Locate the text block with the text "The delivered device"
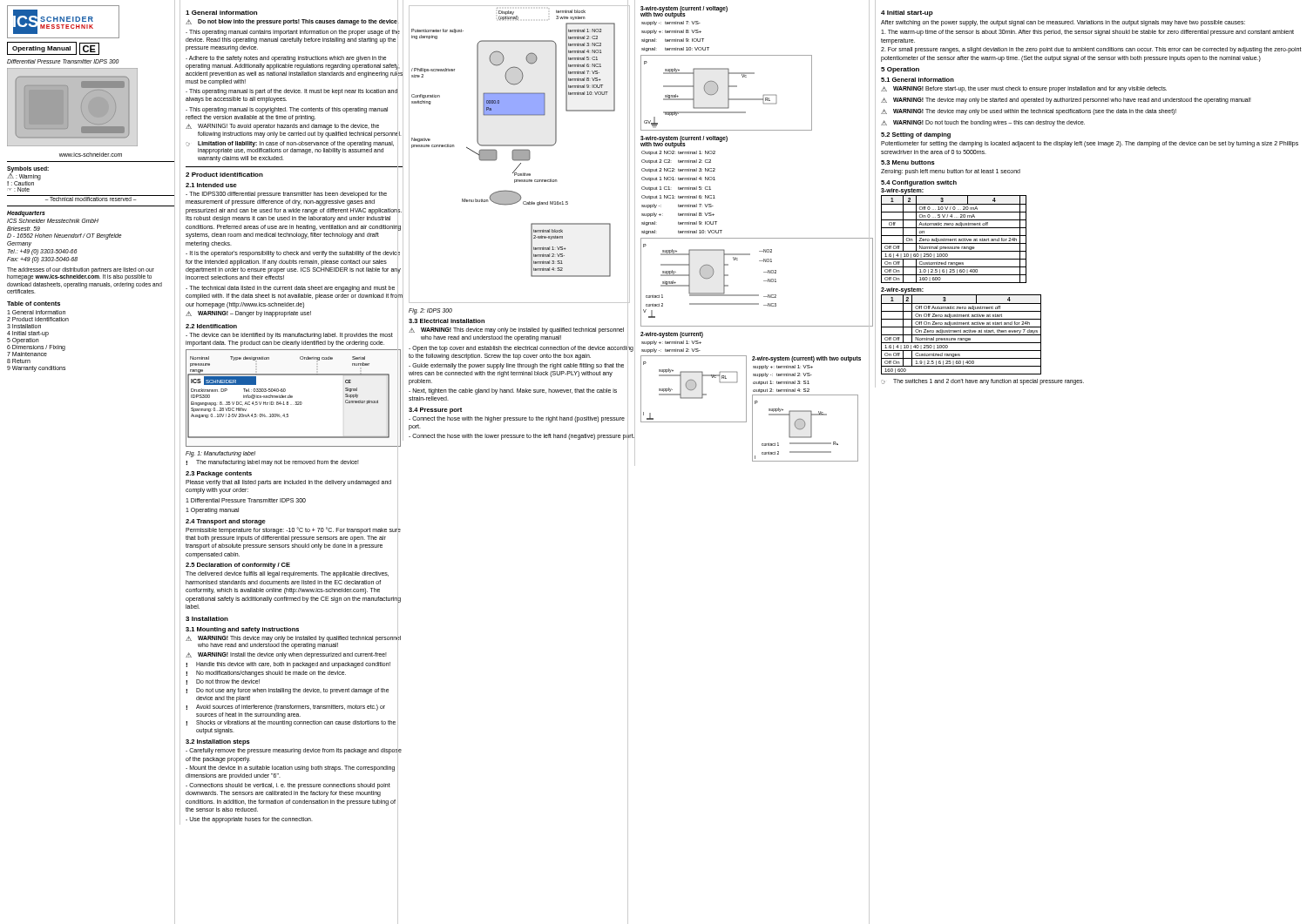The width and height of the screenshot is (1307, 924). 295,590
